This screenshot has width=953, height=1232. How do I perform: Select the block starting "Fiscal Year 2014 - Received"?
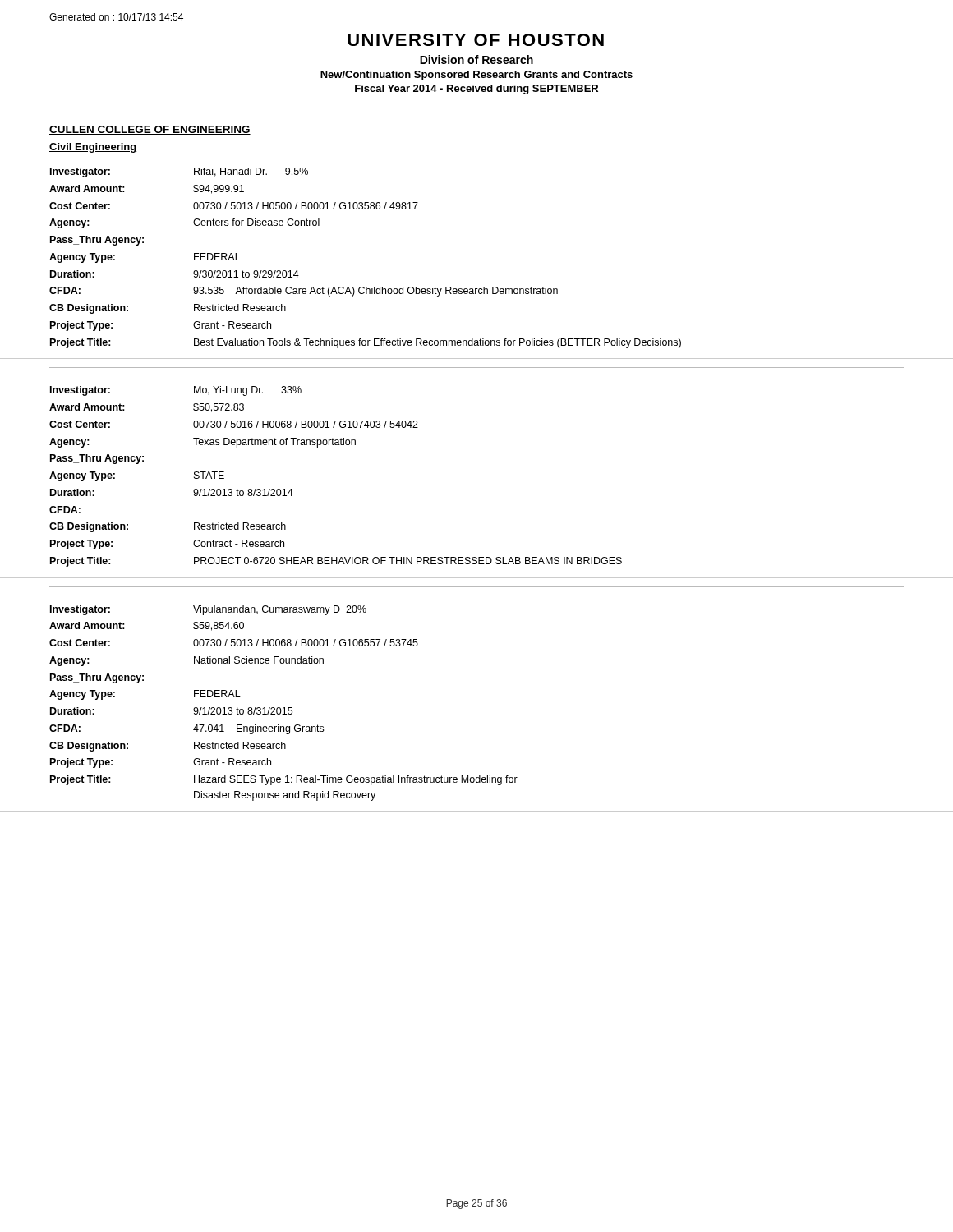pos(476,88)
